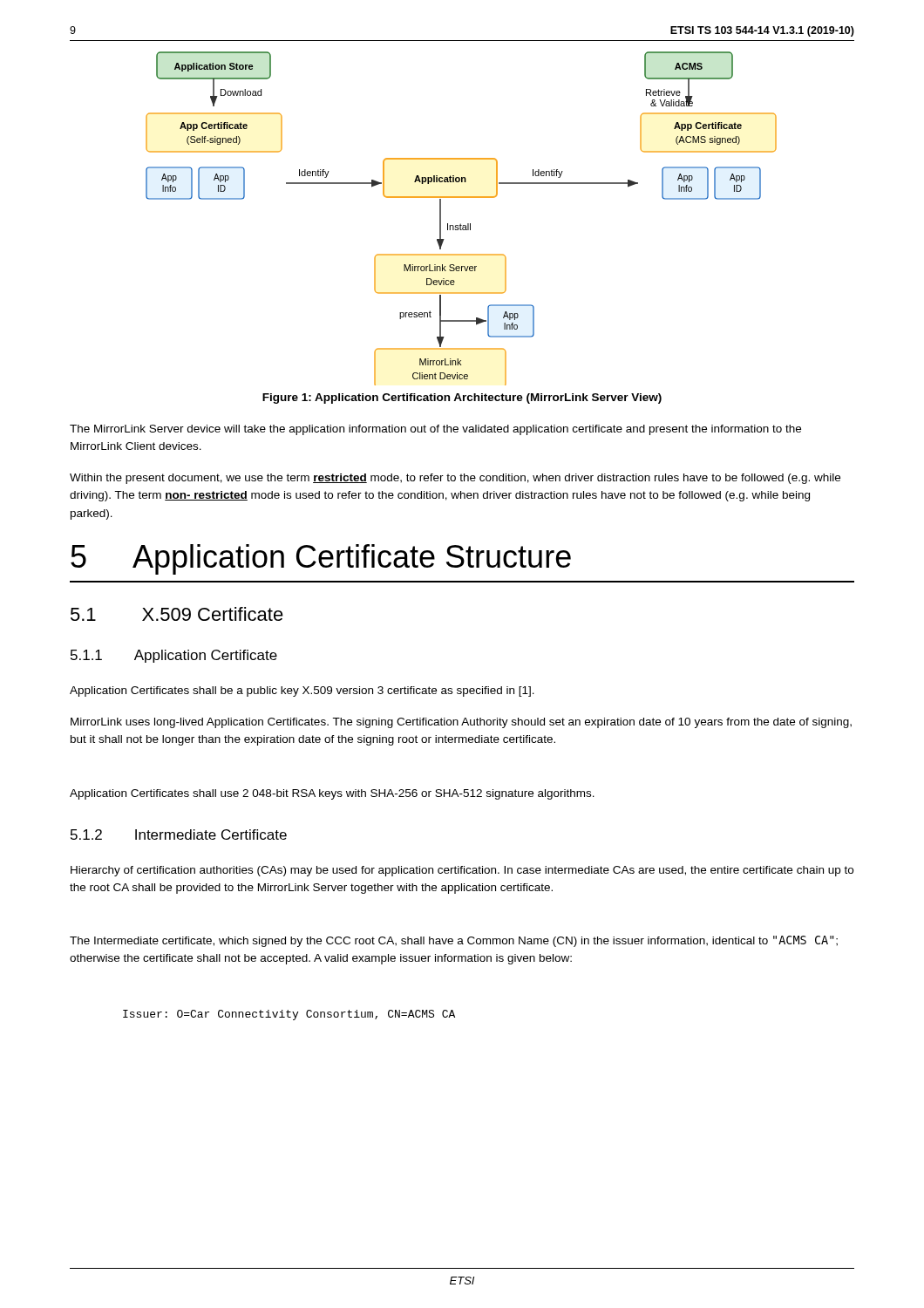The width and height of the screenshot is (924, 1308).
Task: Click on the passage starting "Application Certificates shall be a public key"
Action: [x=302, y=690]
